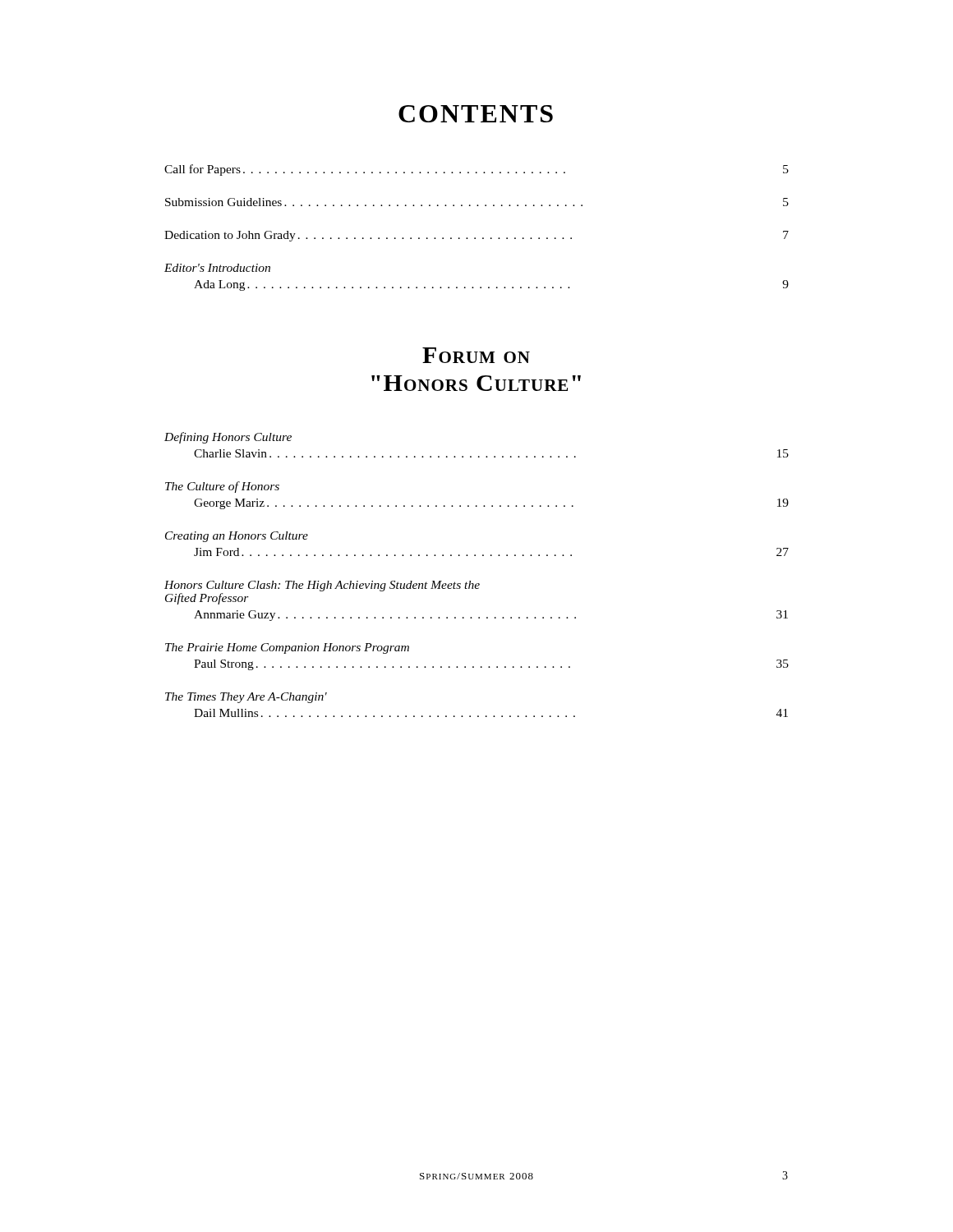
Task: Select the passage starting "Call for Papers . . ."
Action: pyautogui.click(x=476, y=169)
